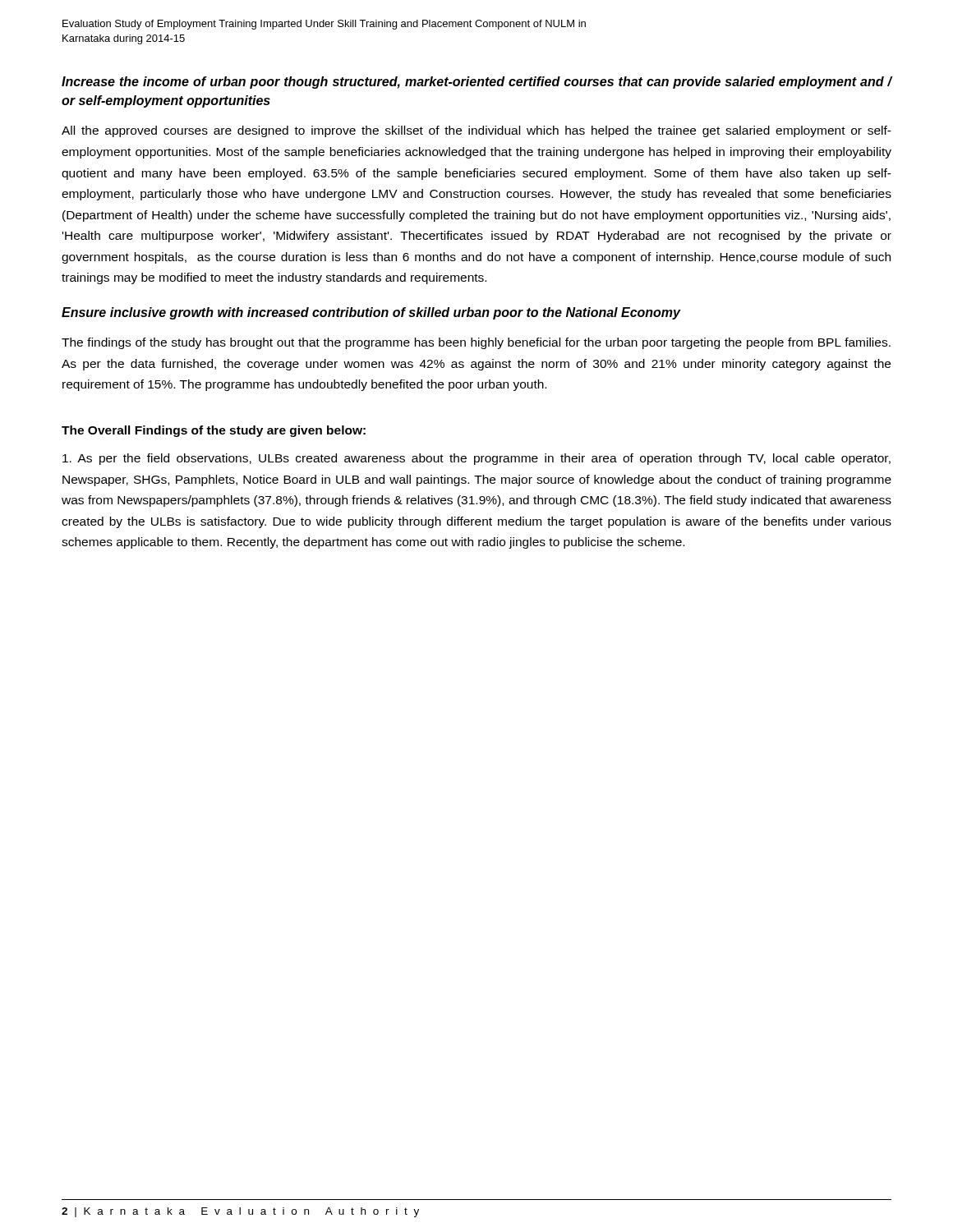Click on the text block with the text "All the approved courses are designed to improve"
The image size is (953, 1232).
point(476,204)
